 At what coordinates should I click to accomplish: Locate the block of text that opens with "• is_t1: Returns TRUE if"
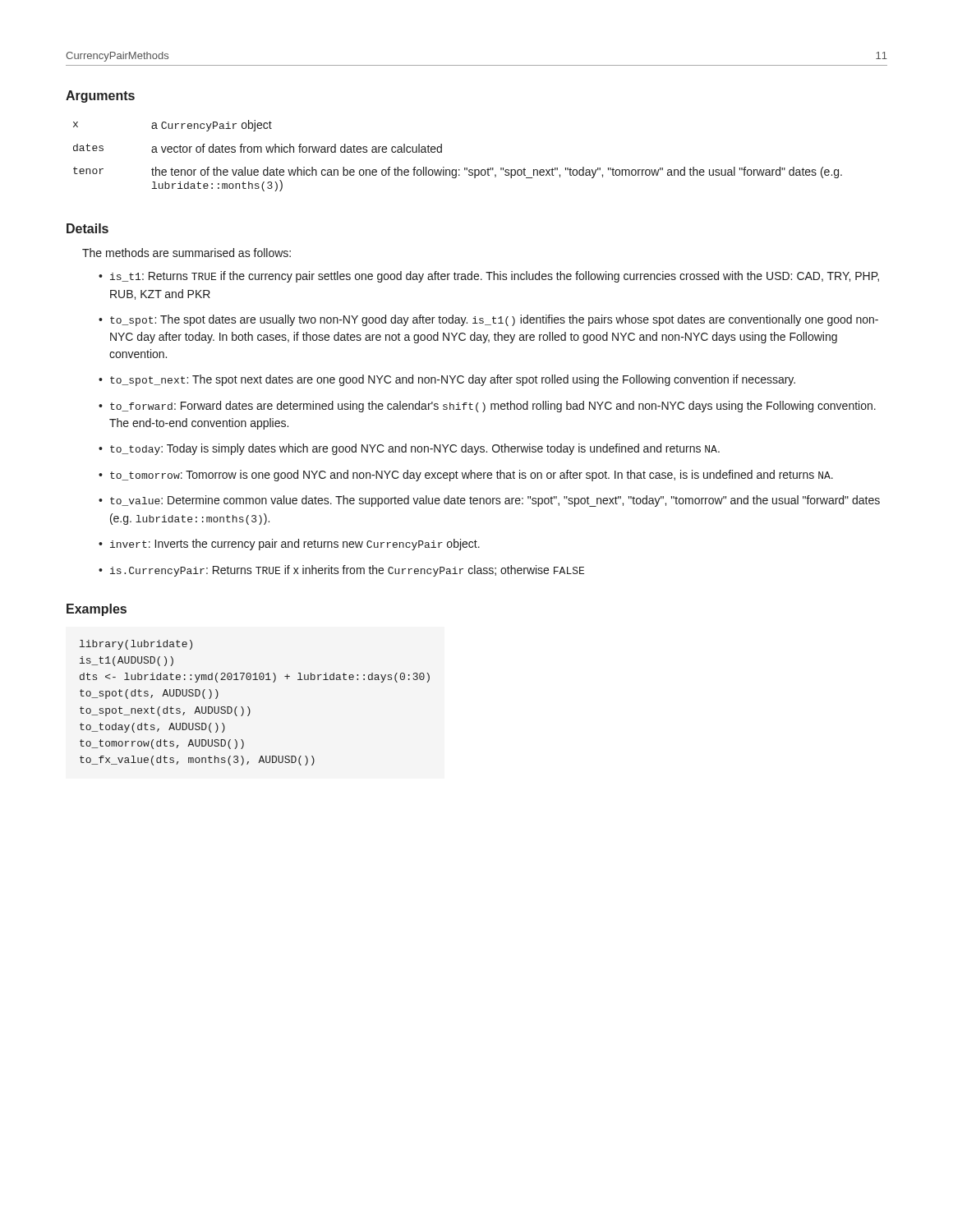pos(493,285)
